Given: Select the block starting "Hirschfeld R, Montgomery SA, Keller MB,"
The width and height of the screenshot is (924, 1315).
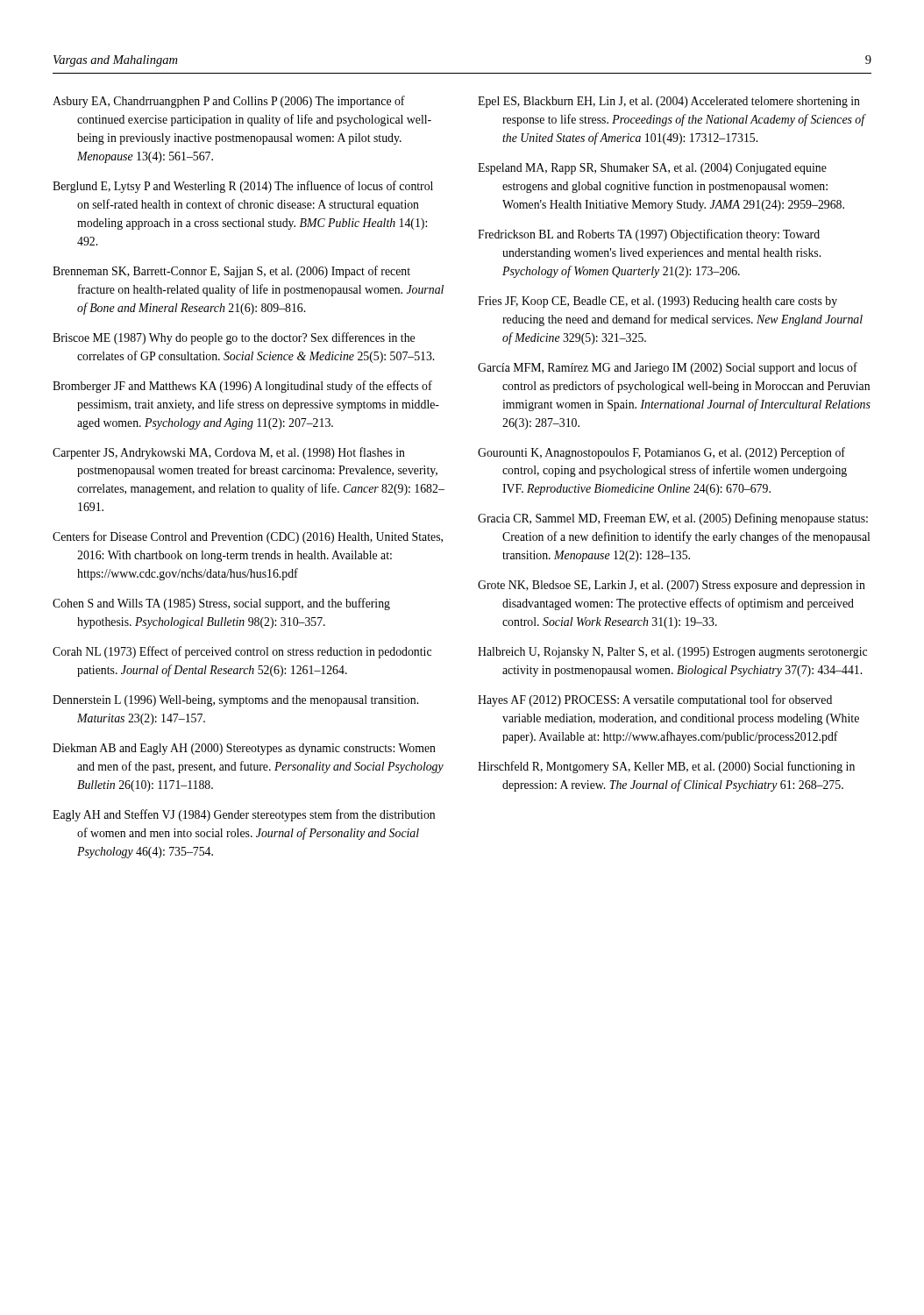Looking at the screenshot, I should pos(666,776).
